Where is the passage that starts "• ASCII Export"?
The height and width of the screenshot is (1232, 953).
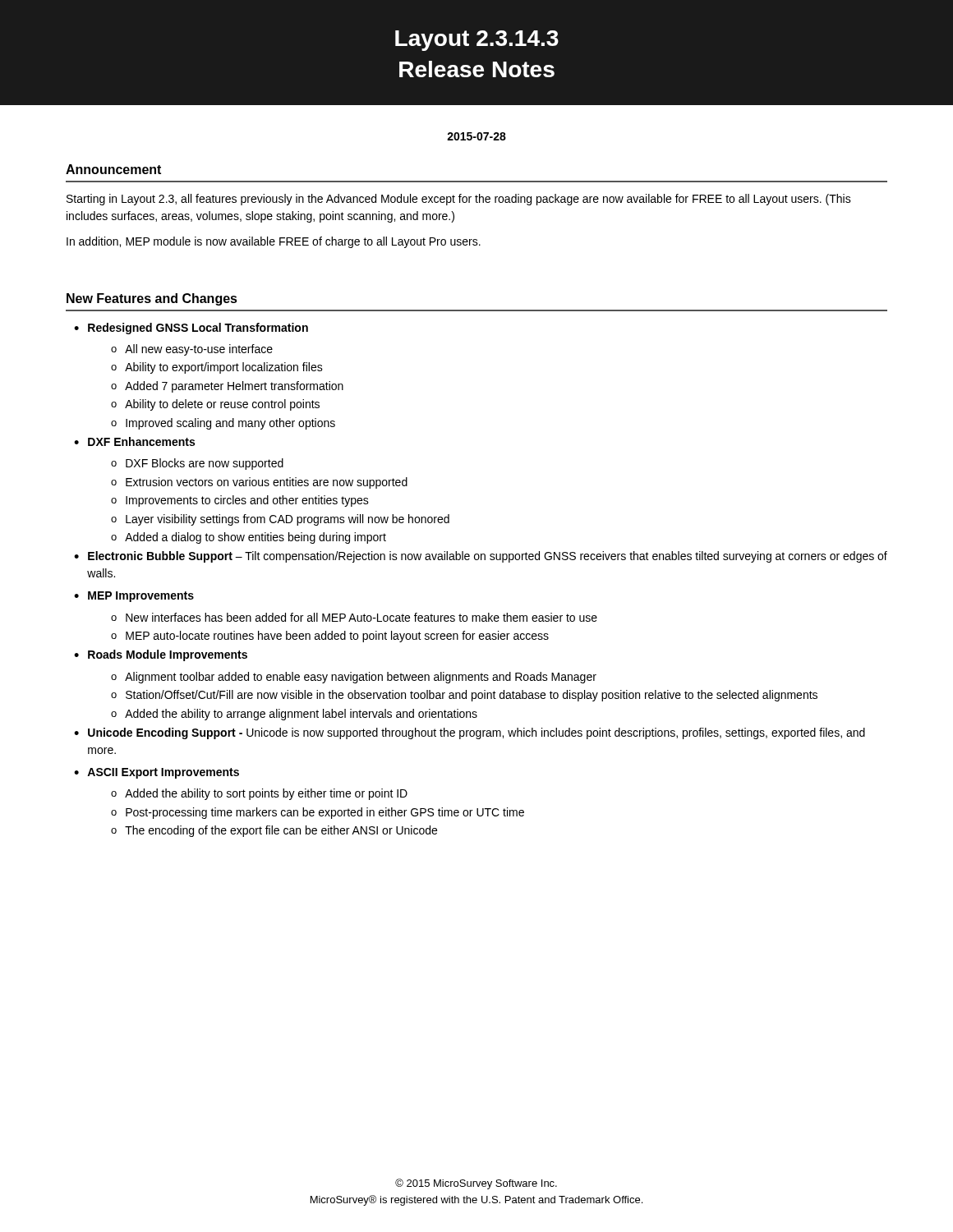click(x=476, y=802)
